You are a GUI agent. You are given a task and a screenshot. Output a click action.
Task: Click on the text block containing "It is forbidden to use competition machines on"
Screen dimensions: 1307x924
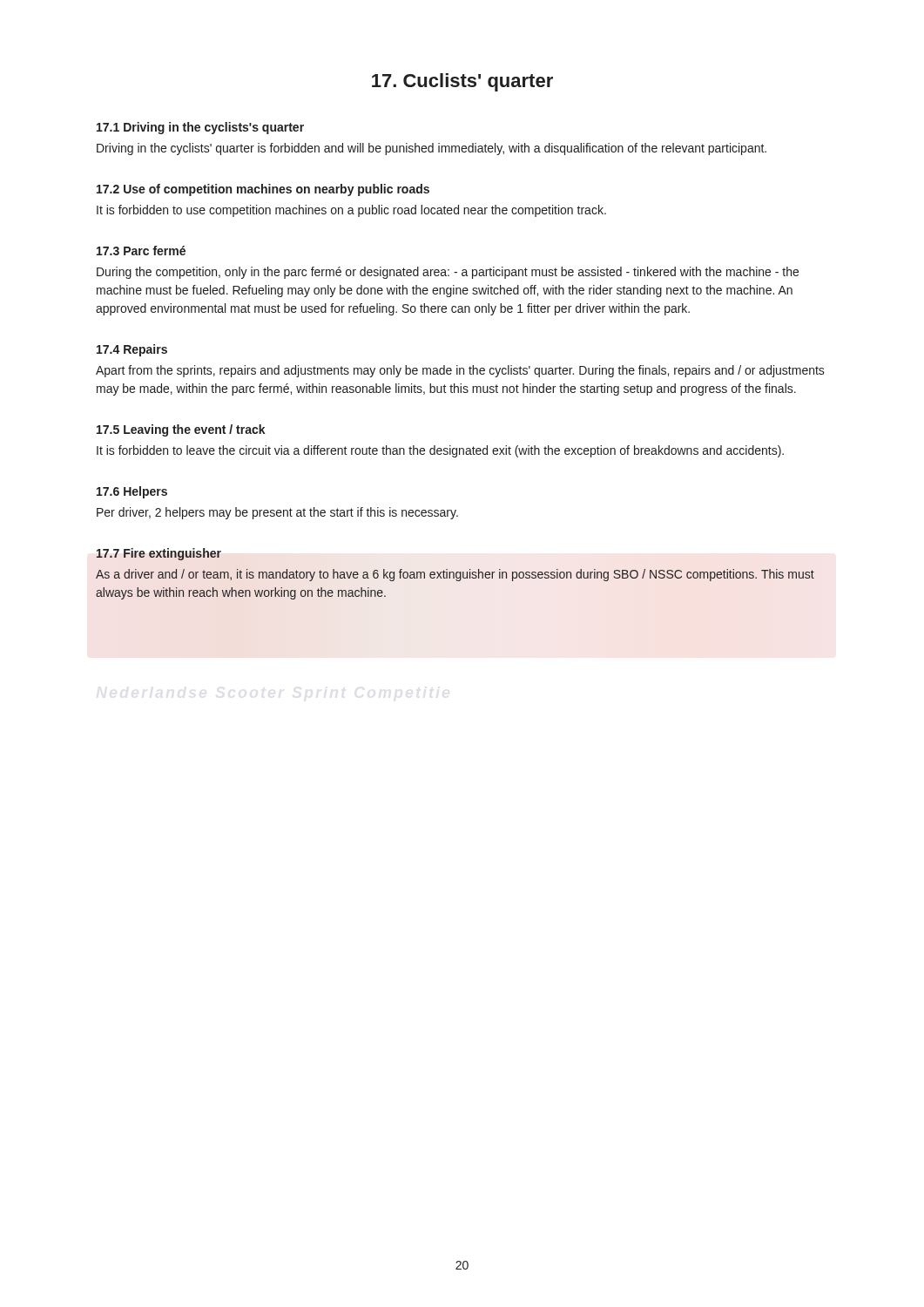tap(462, 210)
